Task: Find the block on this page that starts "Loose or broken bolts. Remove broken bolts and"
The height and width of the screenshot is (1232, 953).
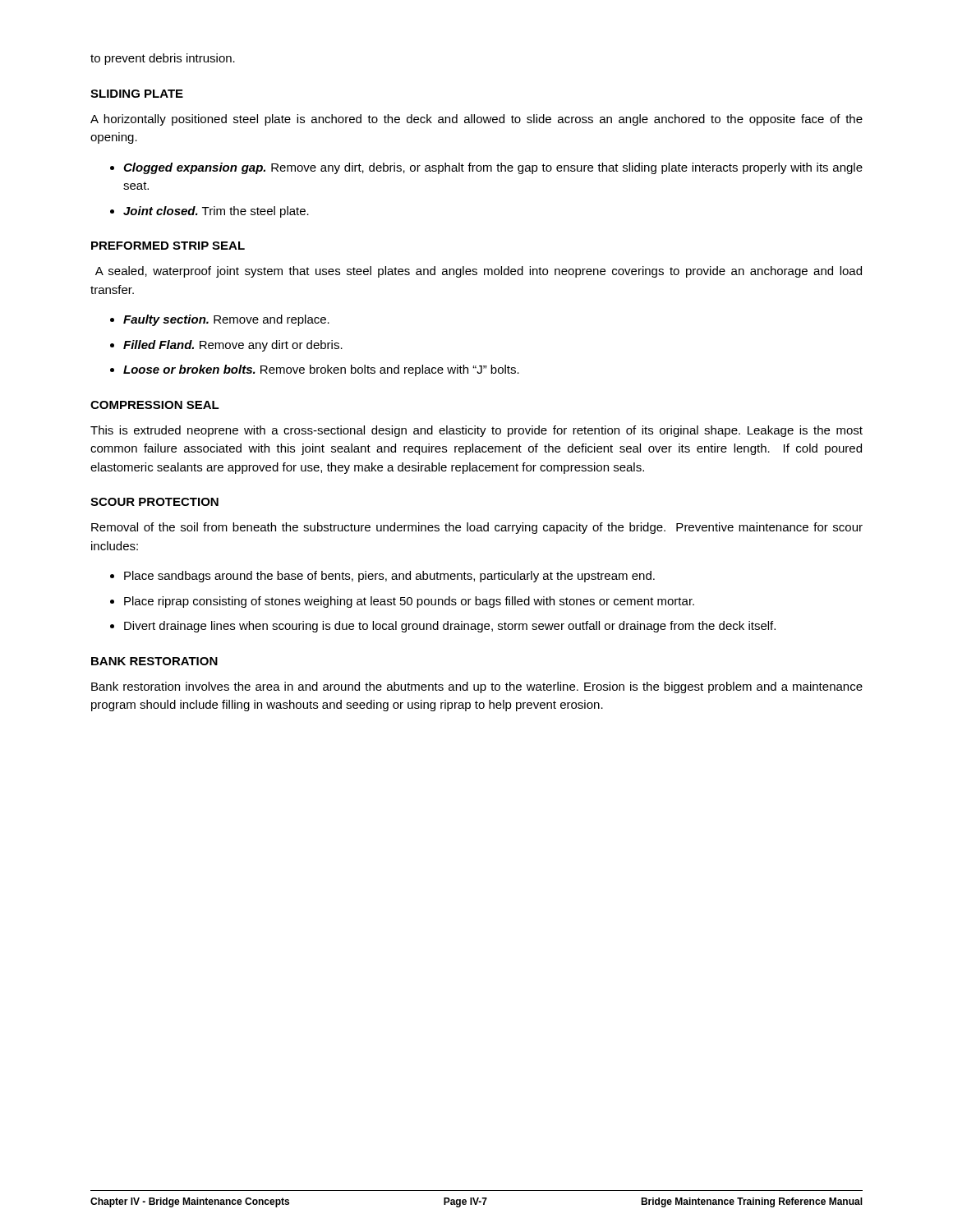Action: (x=321, y=369)
